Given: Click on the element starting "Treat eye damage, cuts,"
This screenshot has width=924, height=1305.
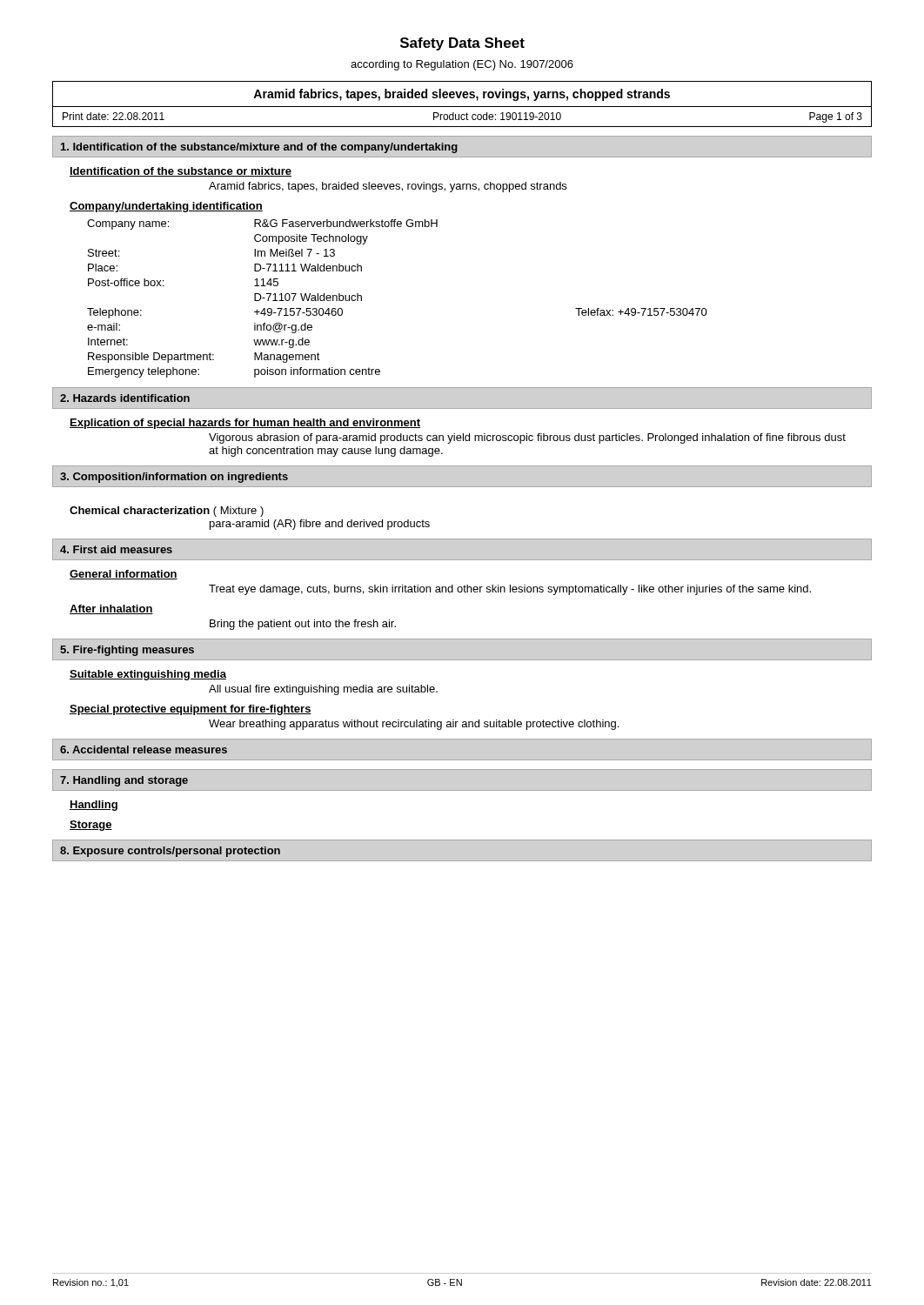Looking at the screenshot, I should tap(510, 589).
